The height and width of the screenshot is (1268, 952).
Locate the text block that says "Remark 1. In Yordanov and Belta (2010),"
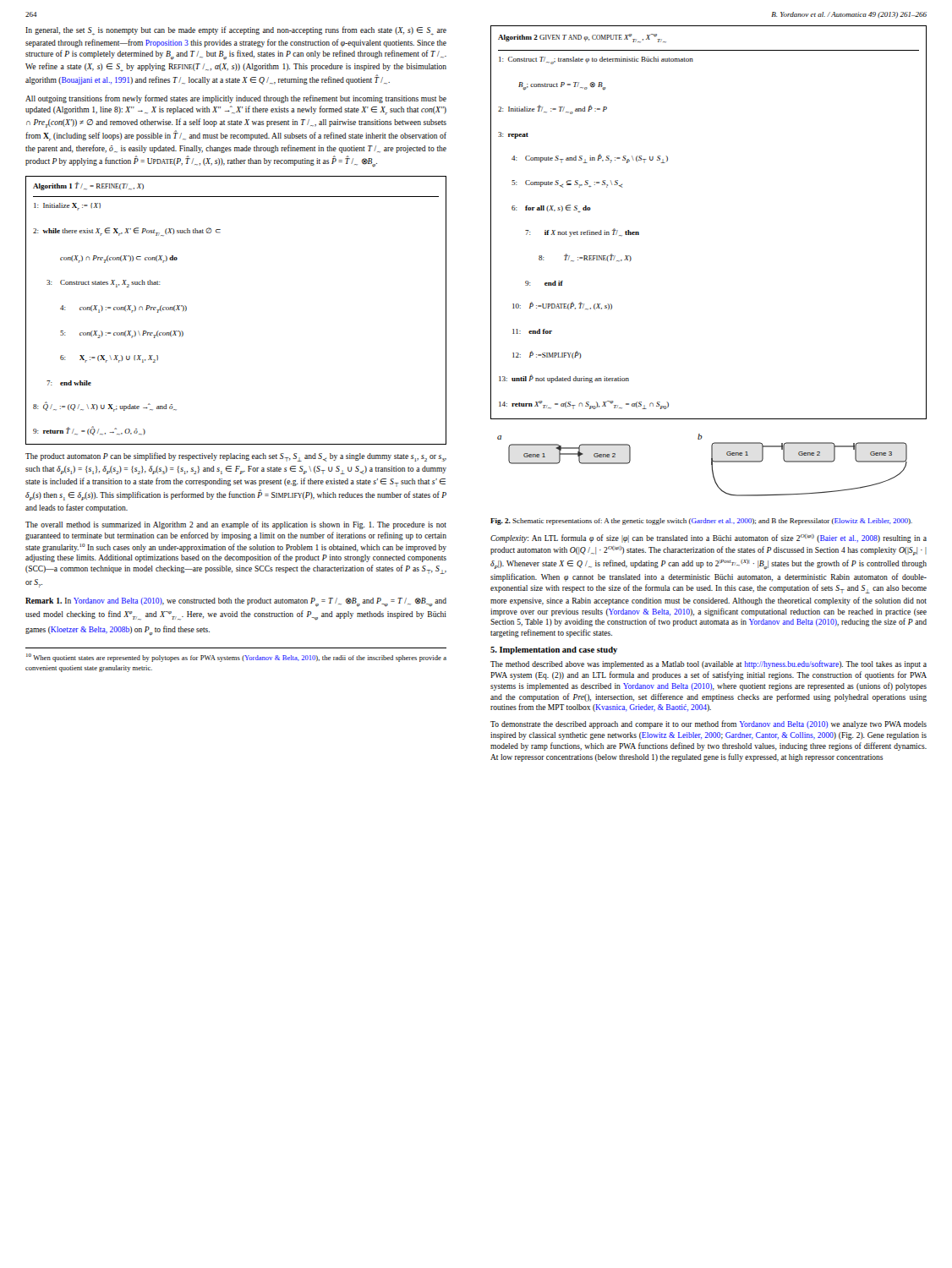coord(236,617)
